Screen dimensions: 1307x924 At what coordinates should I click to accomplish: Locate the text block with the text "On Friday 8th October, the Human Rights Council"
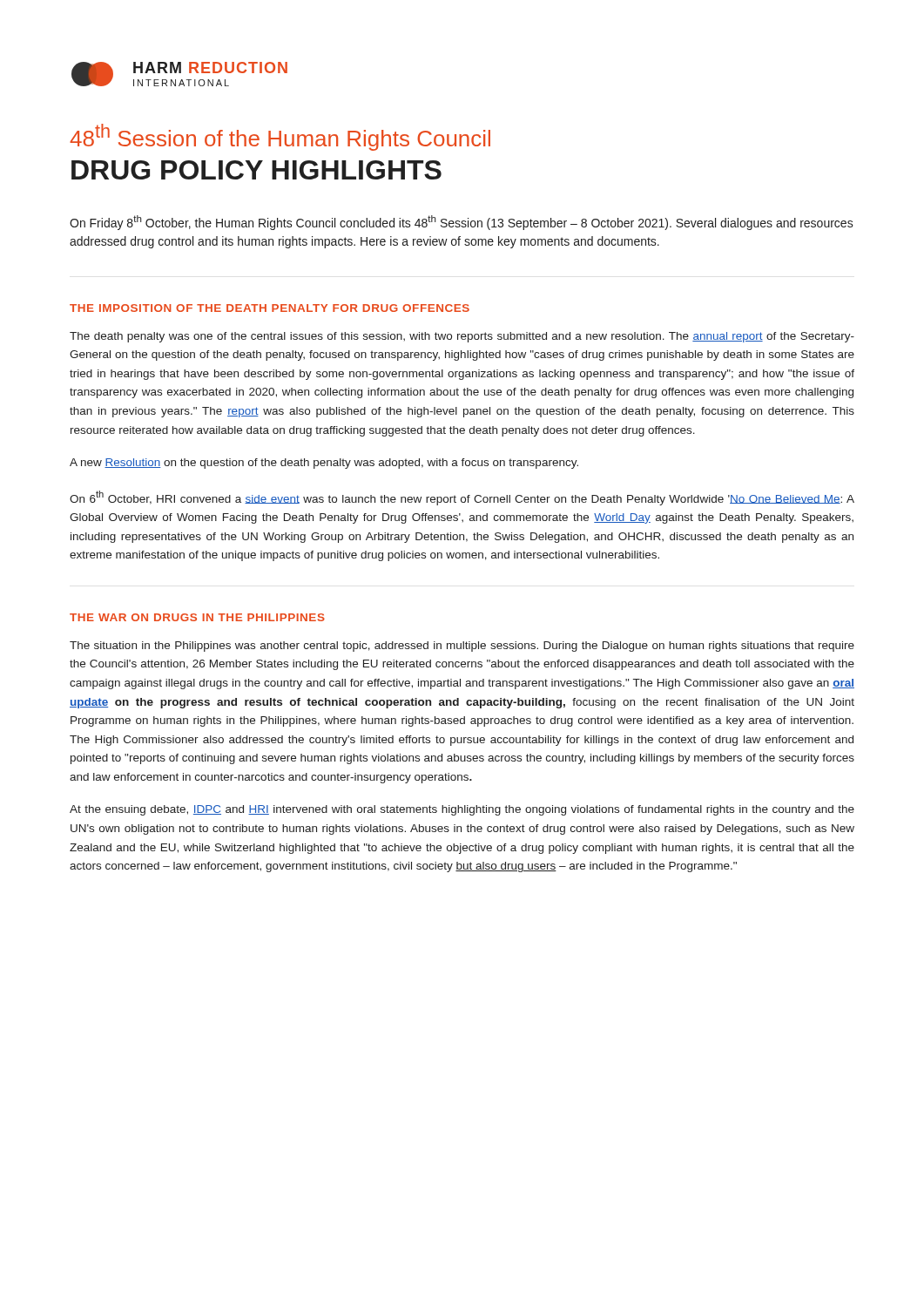(461, 230)
